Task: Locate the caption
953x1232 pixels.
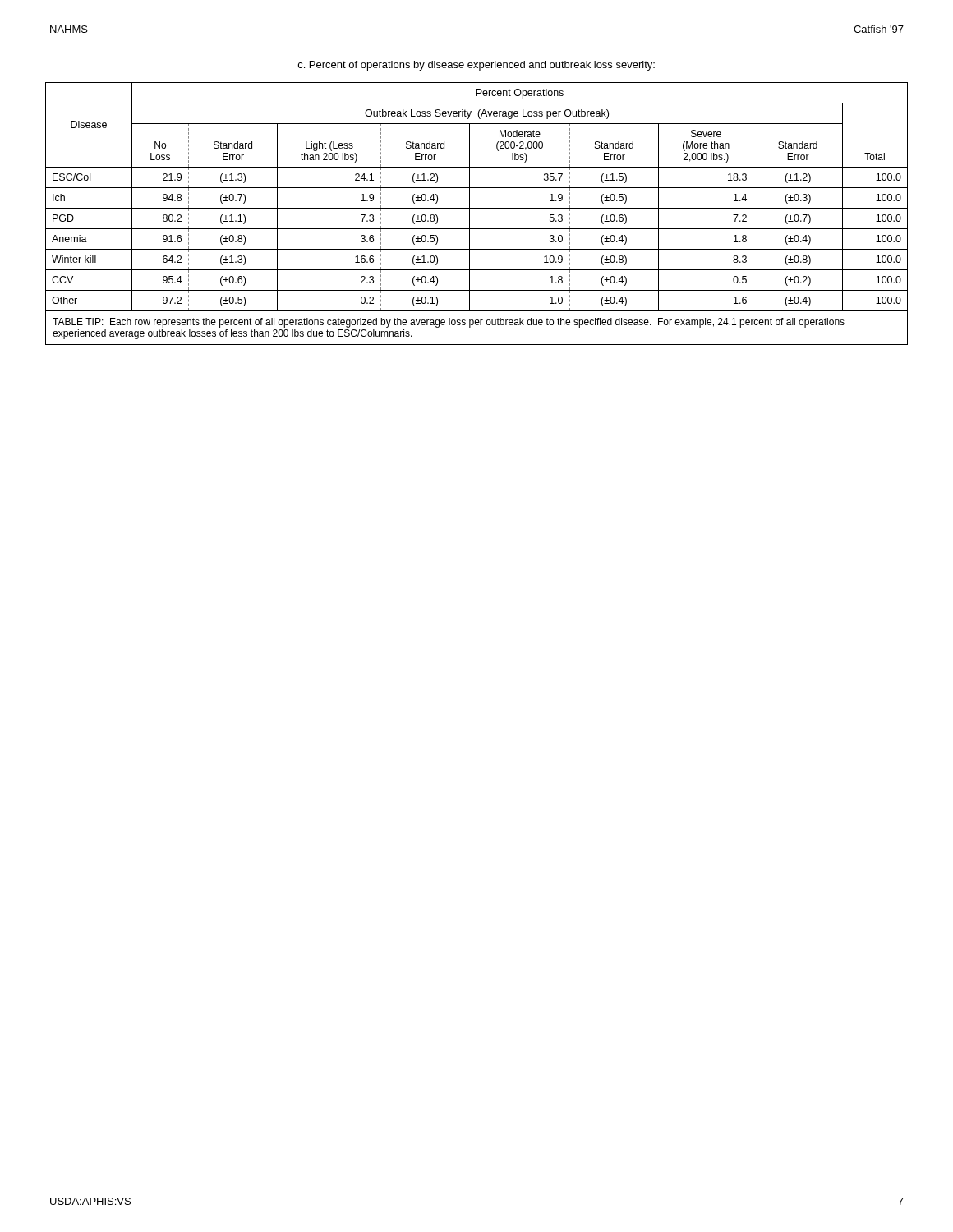Action: [476, 64]
